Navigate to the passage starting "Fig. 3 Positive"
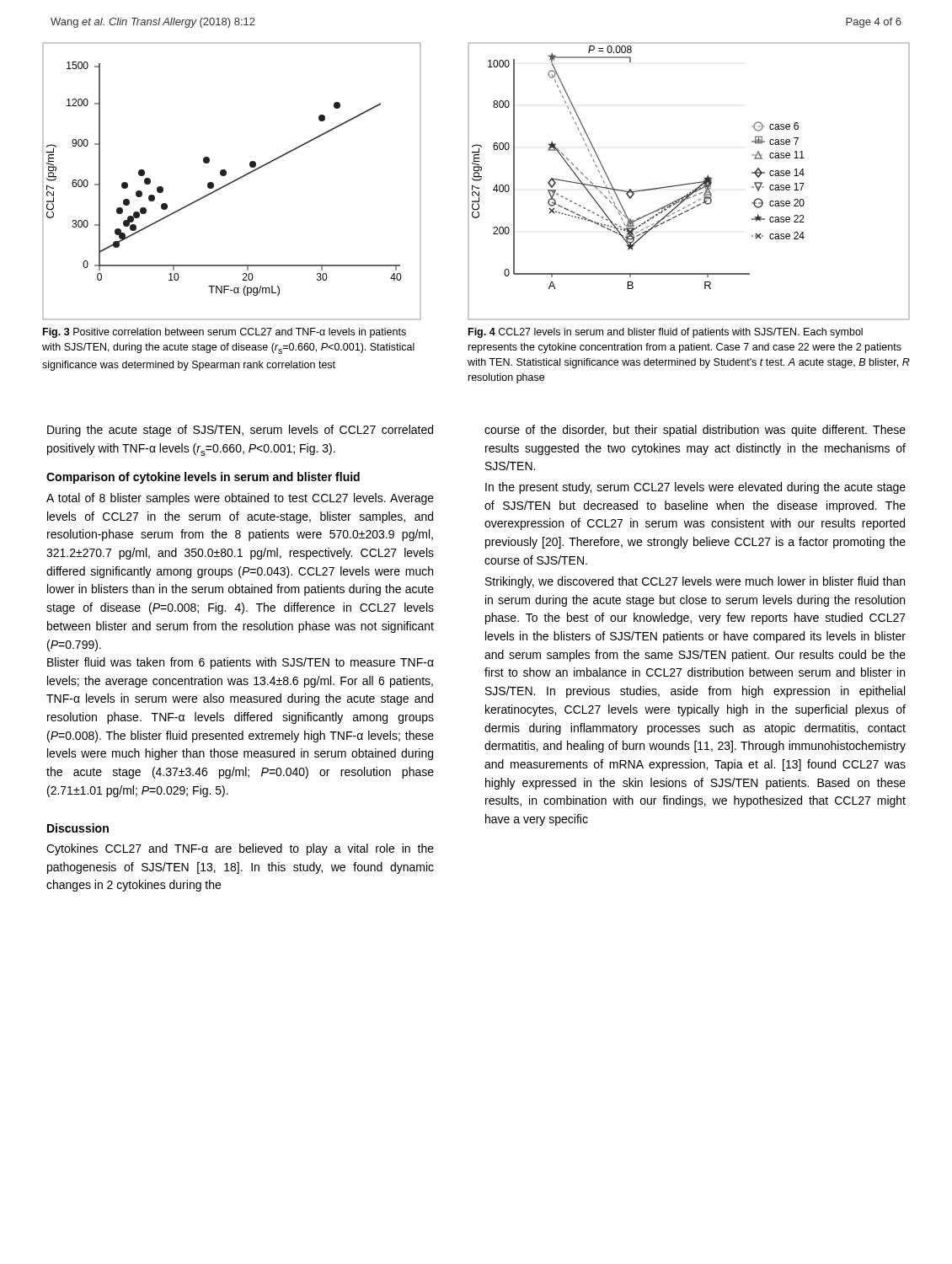Screen dimensions: 1264x952 pyautogui.click(x=228, y=348)
